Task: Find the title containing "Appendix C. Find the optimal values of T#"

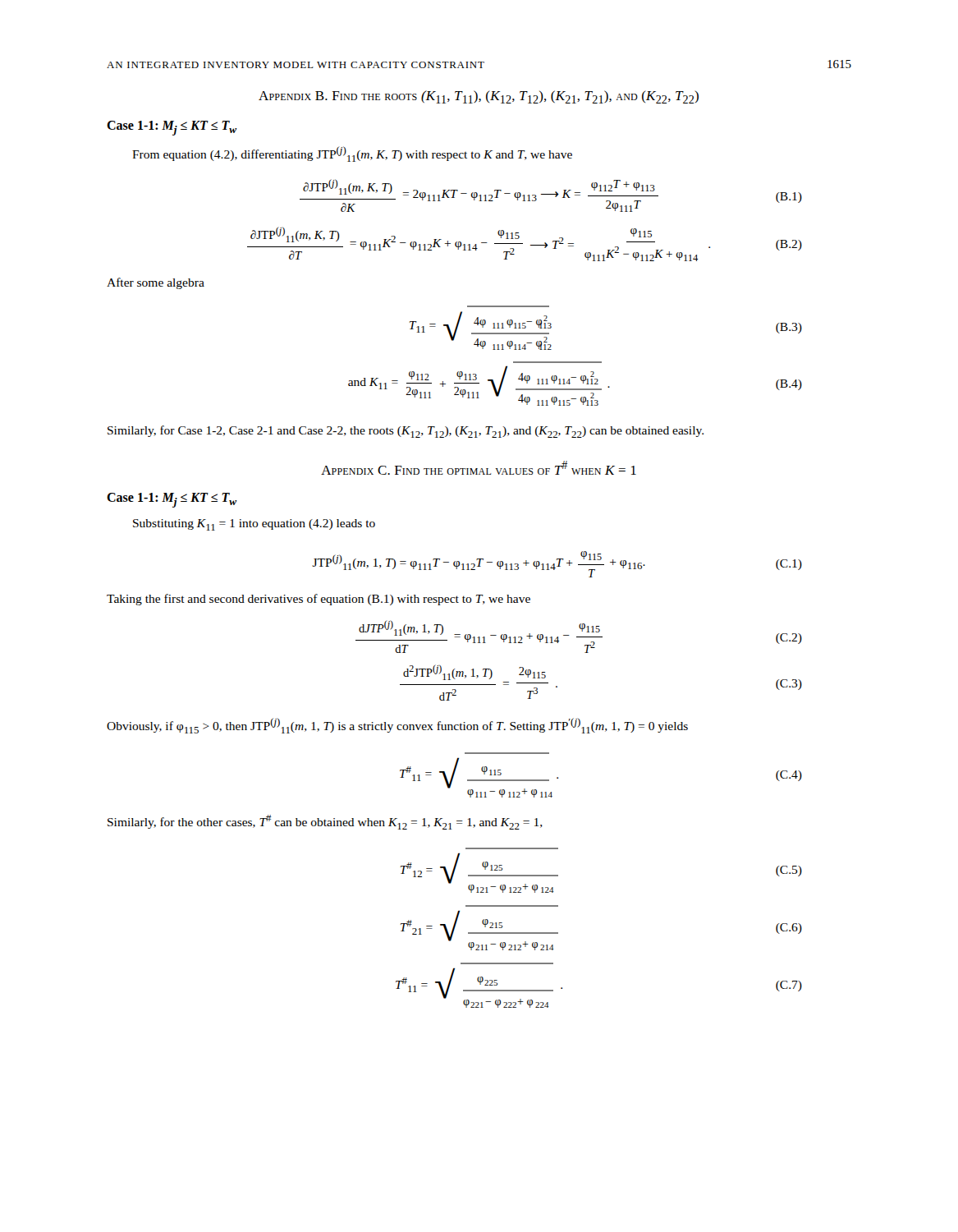Action: pos(479,468)
